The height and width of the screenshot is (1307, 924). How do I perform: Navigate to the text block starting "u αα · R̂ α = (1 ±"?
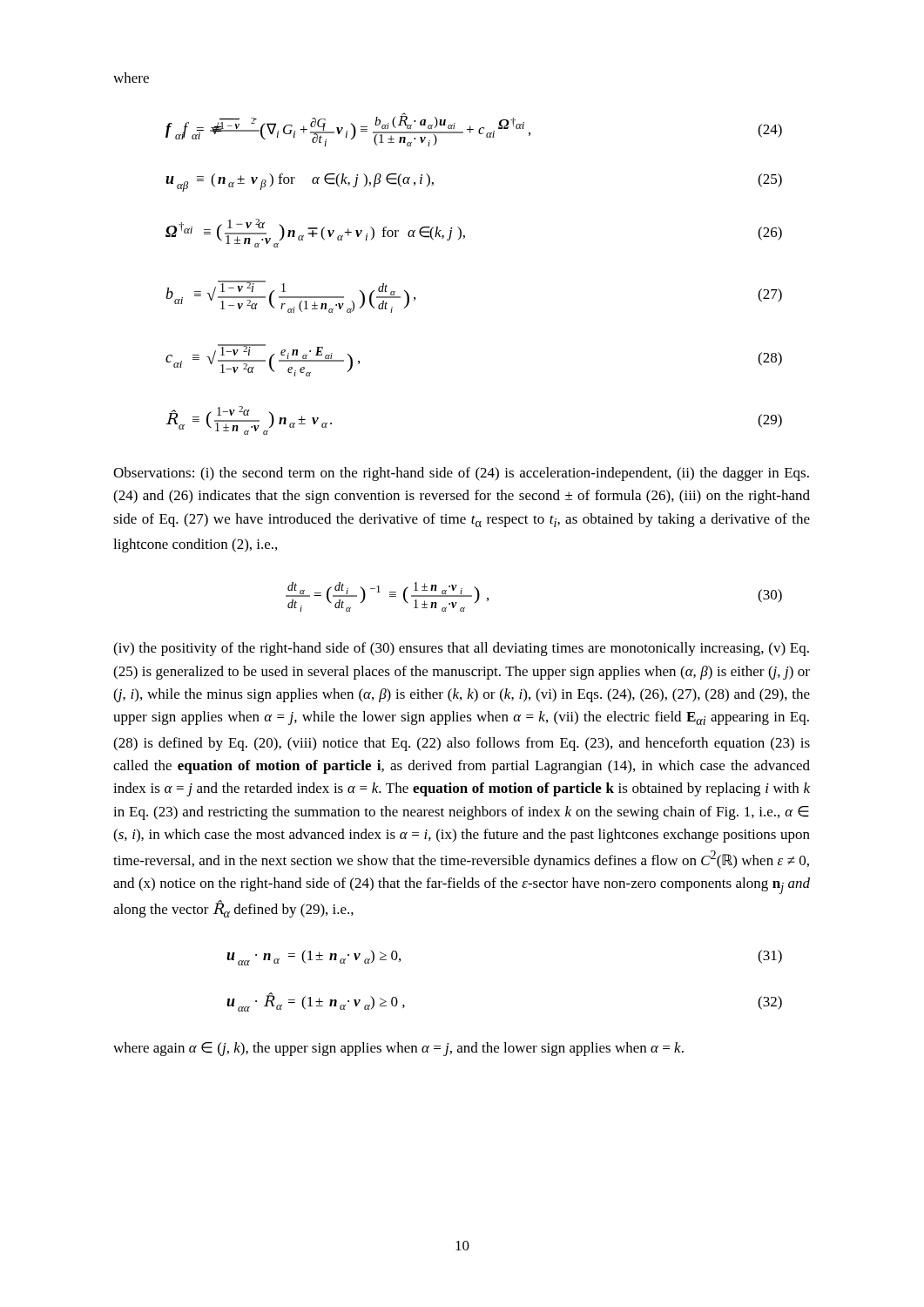319,1002
